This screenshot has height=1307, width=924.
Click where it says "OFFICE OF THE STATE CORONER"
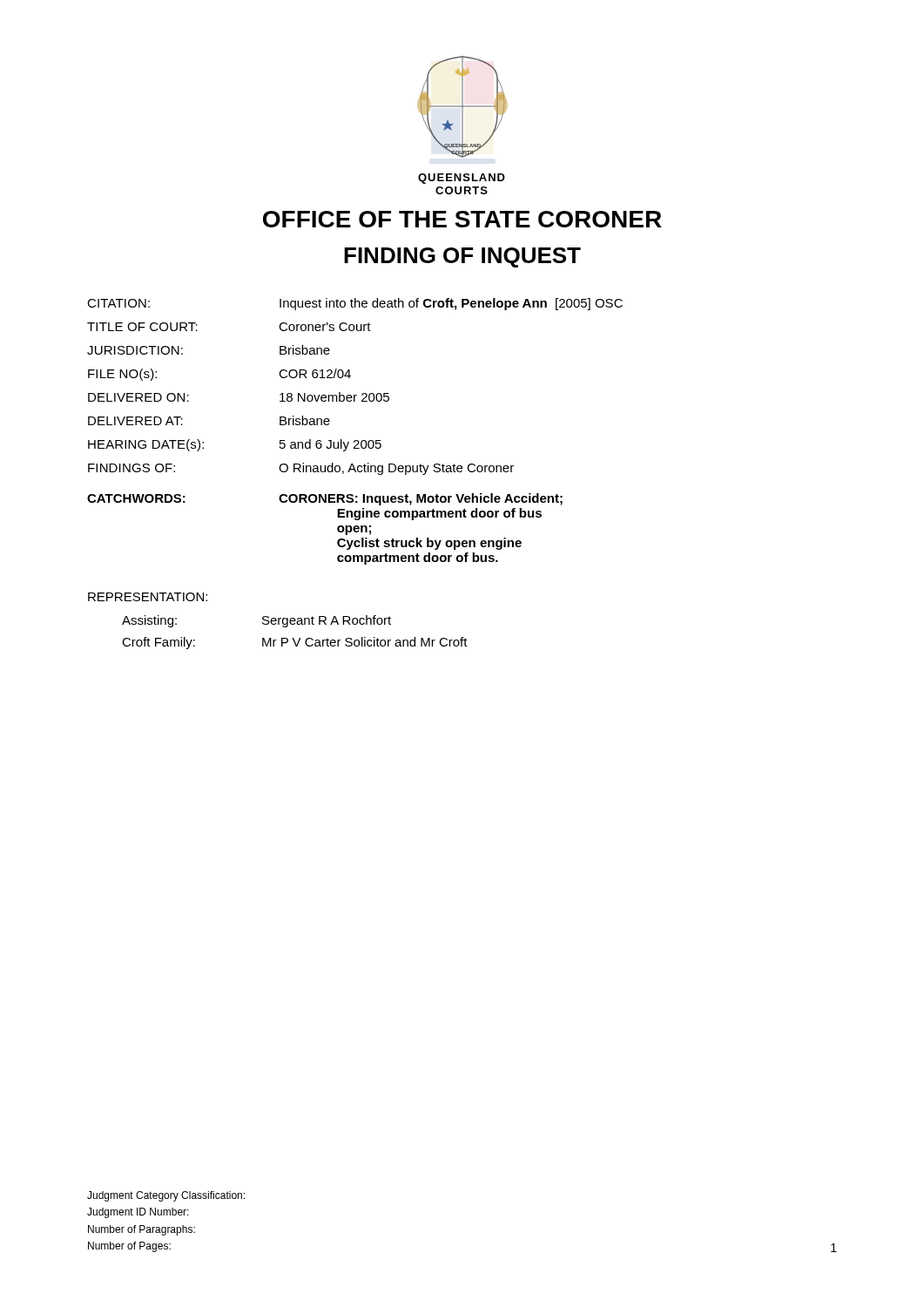462,219
